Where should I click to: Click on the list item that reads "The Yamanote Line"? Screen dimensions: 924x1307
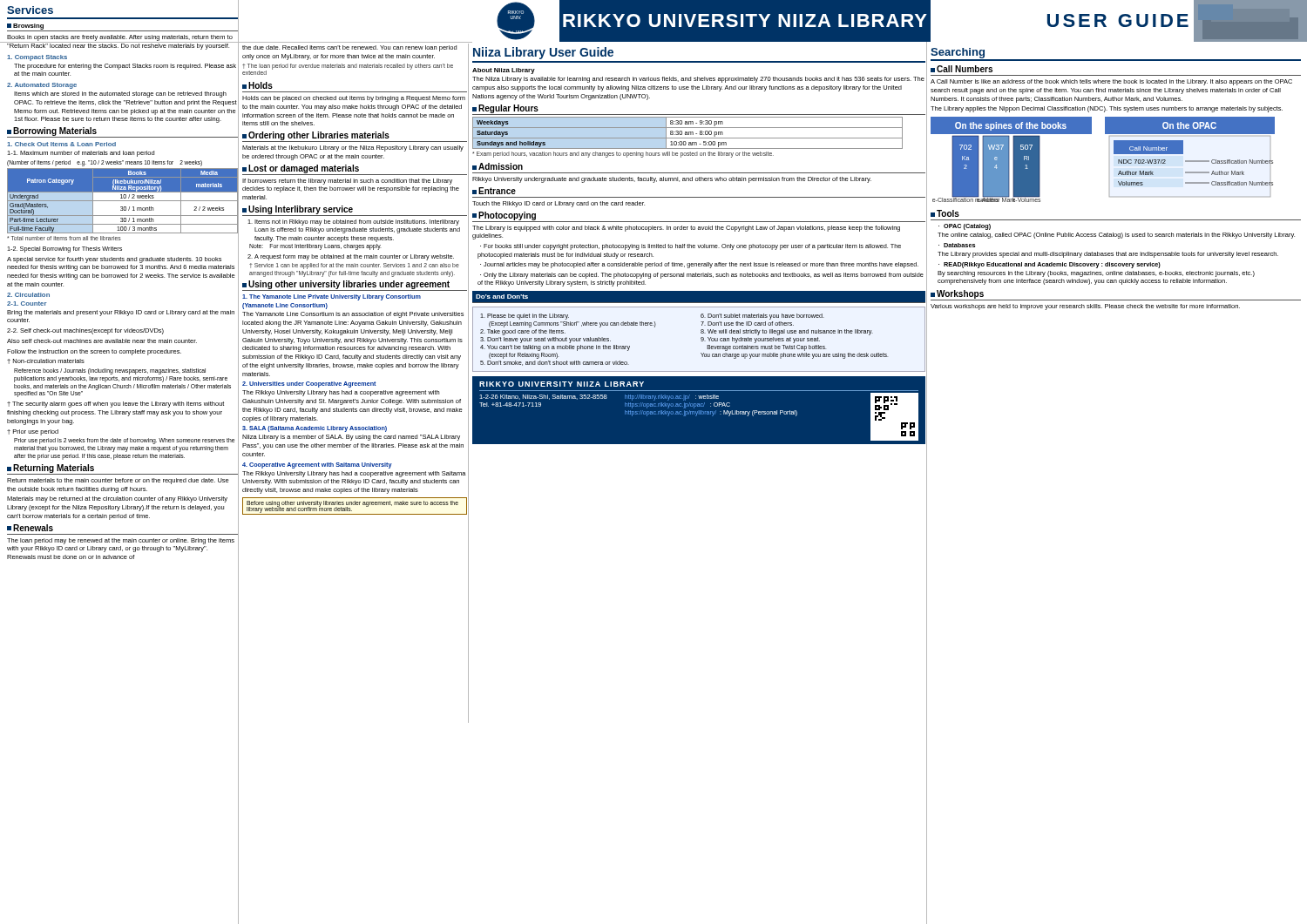point(331,297)
